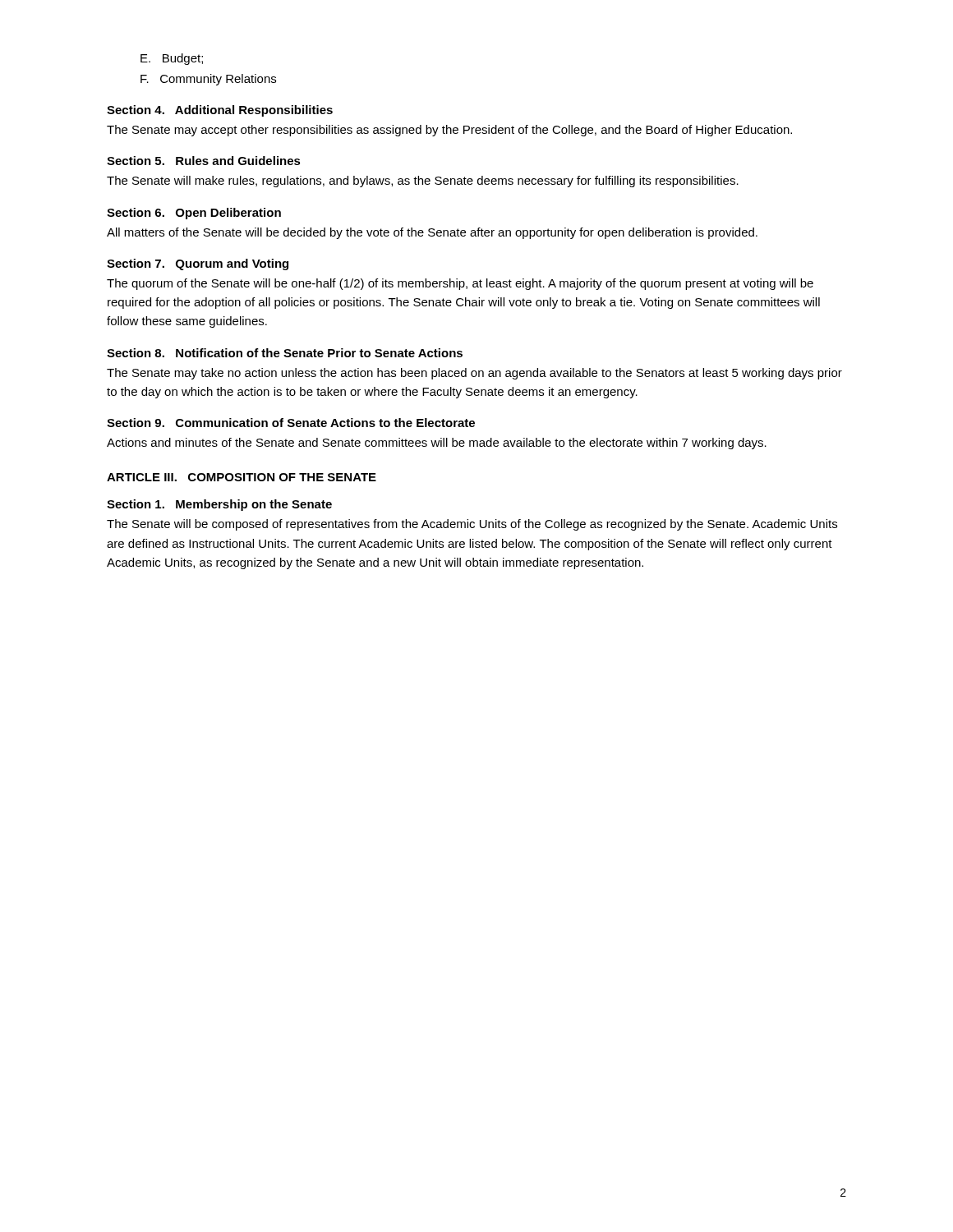Find the section header with the text "Section 5. Rules and"
Image resolution: width=953 pixels, height=1232 pixels.
point(204,161)
